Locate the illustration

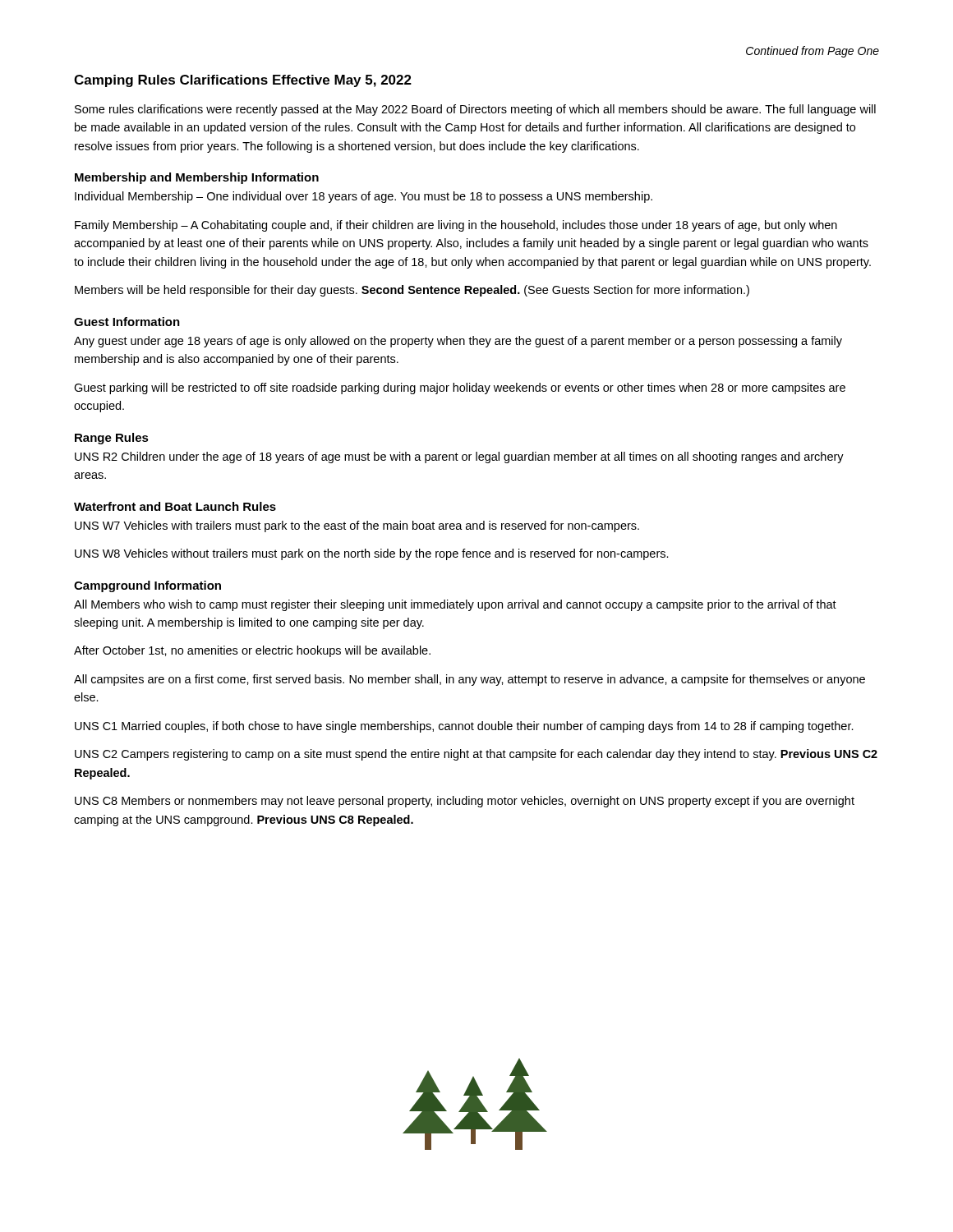(x=476, y=1105)
